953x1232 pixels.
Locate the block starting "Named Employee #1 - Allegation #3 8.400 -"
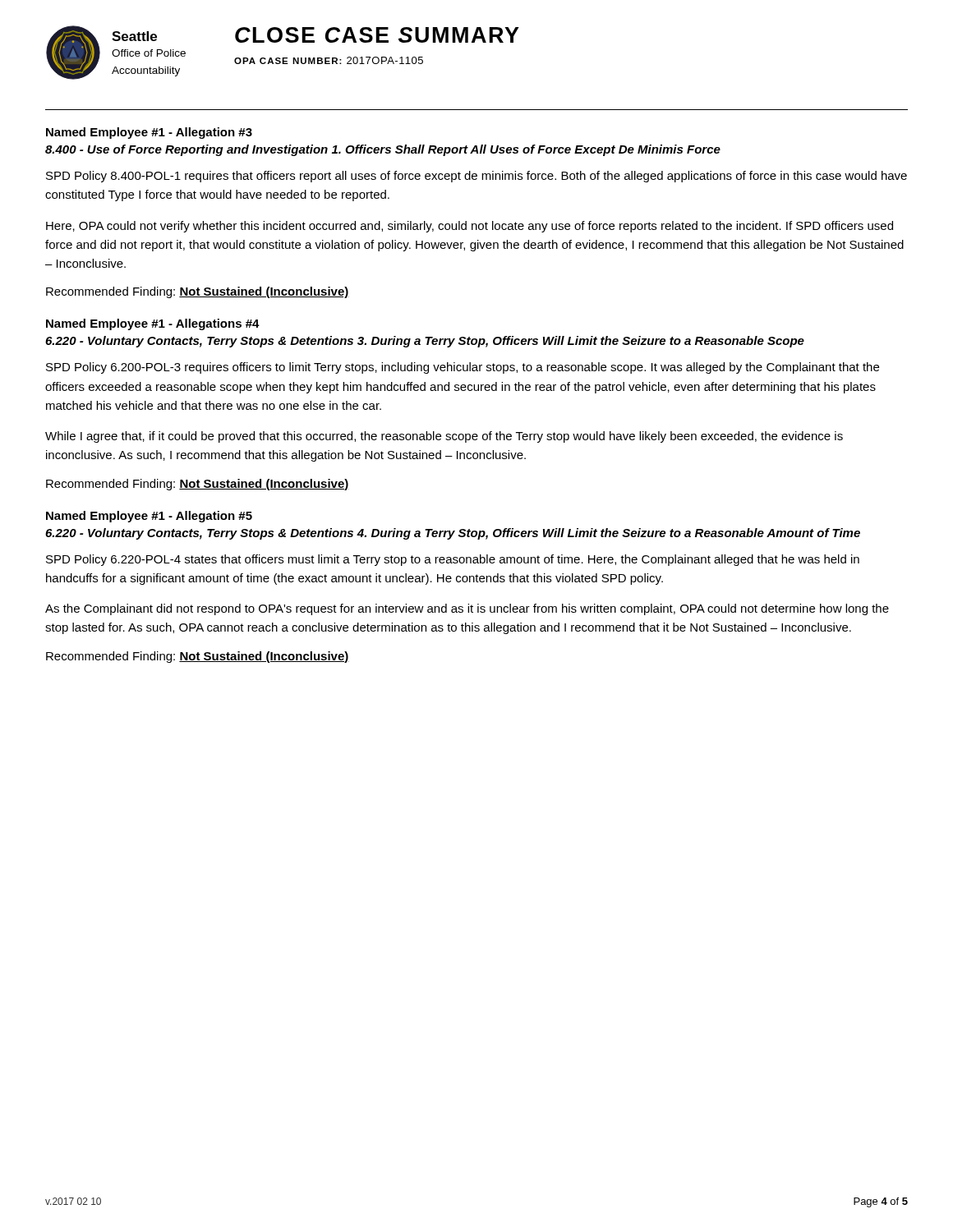[476, 141]
